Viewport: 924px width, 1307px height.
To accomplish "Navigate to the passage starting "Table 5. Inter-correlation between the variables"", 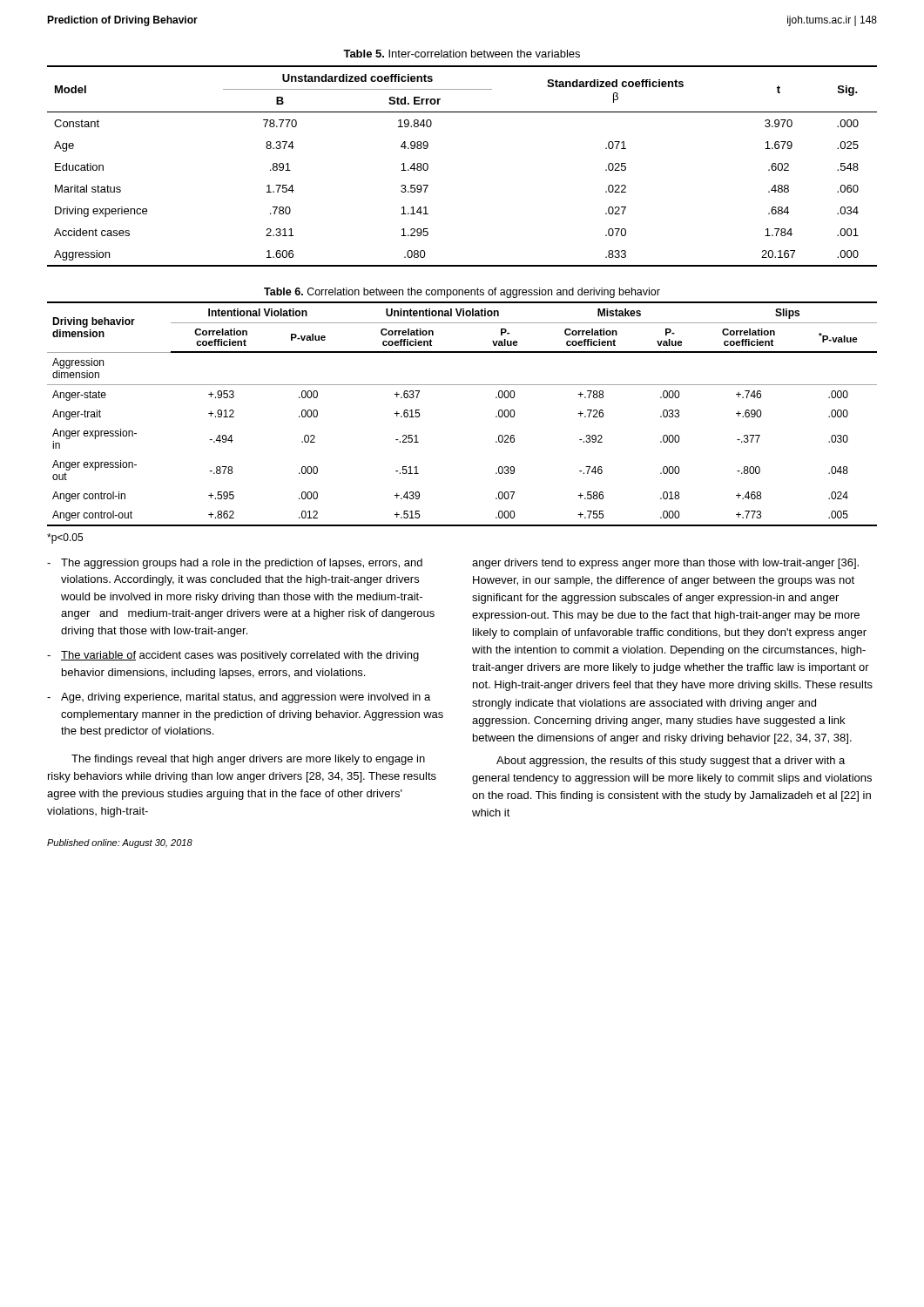I will pos(462,54).
